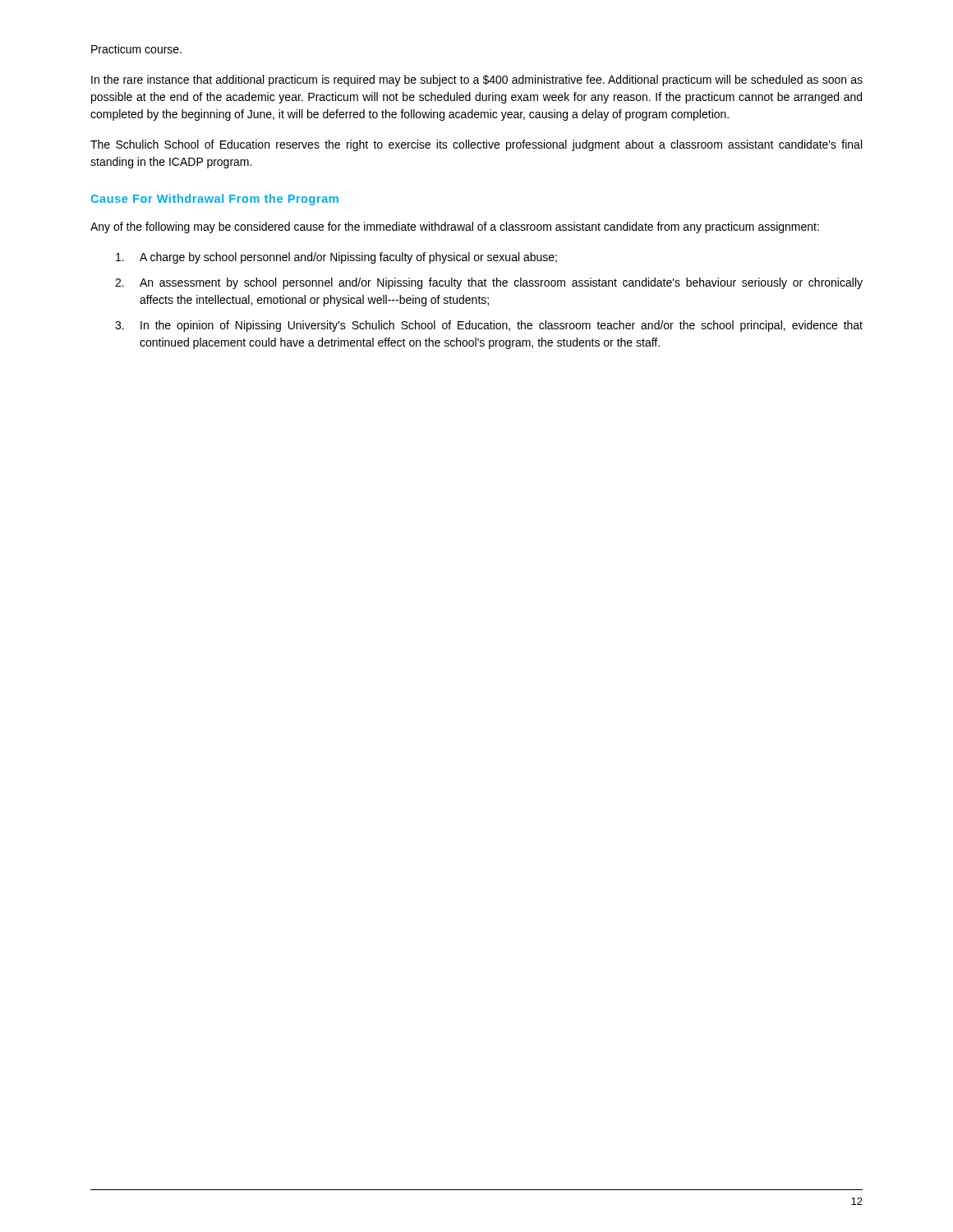Point to the element starting "3. In the"
Viewport: 953px width, 1232px height.
[489, 334]
